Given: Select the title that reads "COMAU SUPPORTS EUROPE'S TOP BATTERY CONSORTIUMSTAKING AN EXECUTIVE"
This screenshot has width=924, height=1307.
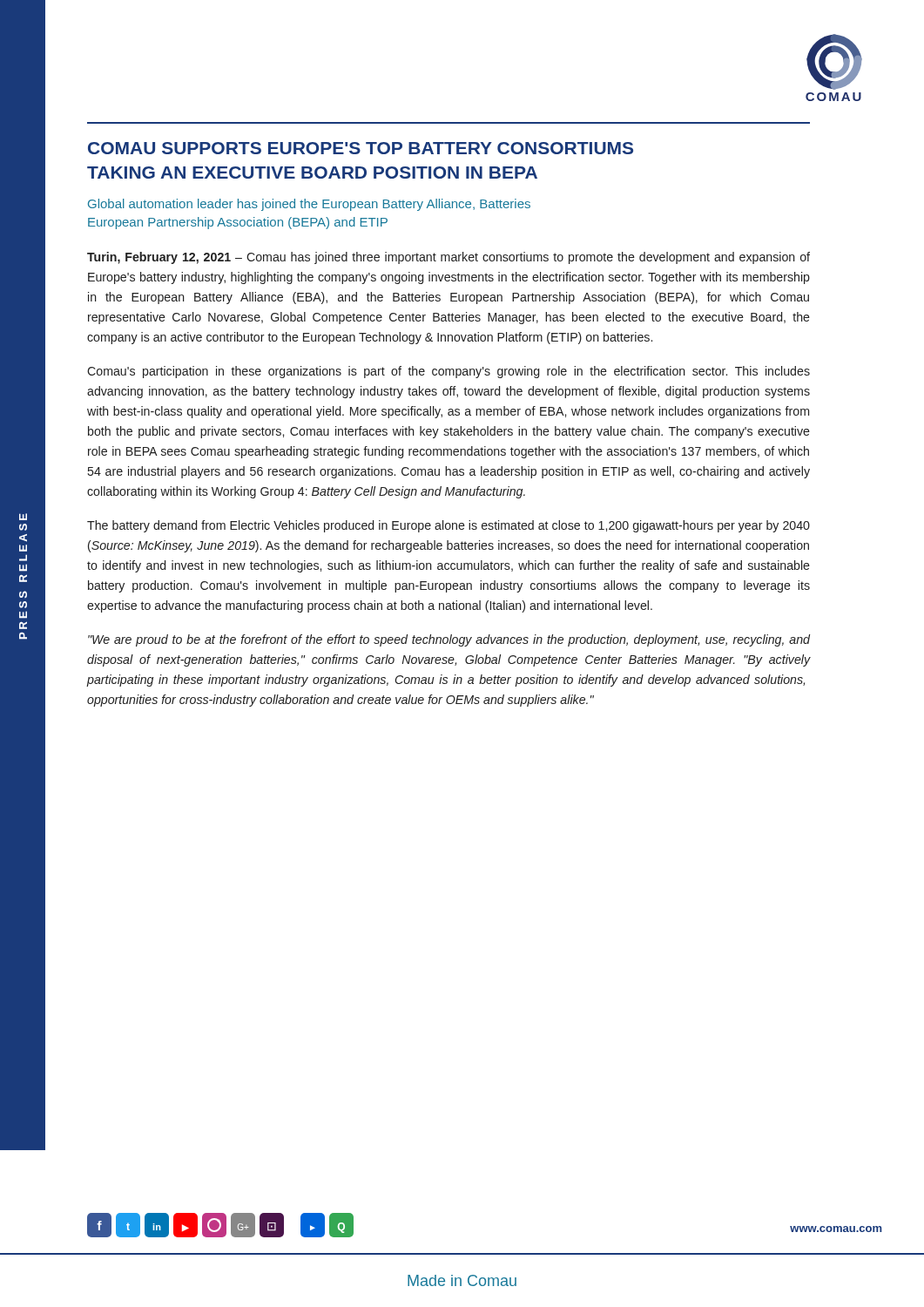Looking at the screenshot, I should tap(449, 161).
